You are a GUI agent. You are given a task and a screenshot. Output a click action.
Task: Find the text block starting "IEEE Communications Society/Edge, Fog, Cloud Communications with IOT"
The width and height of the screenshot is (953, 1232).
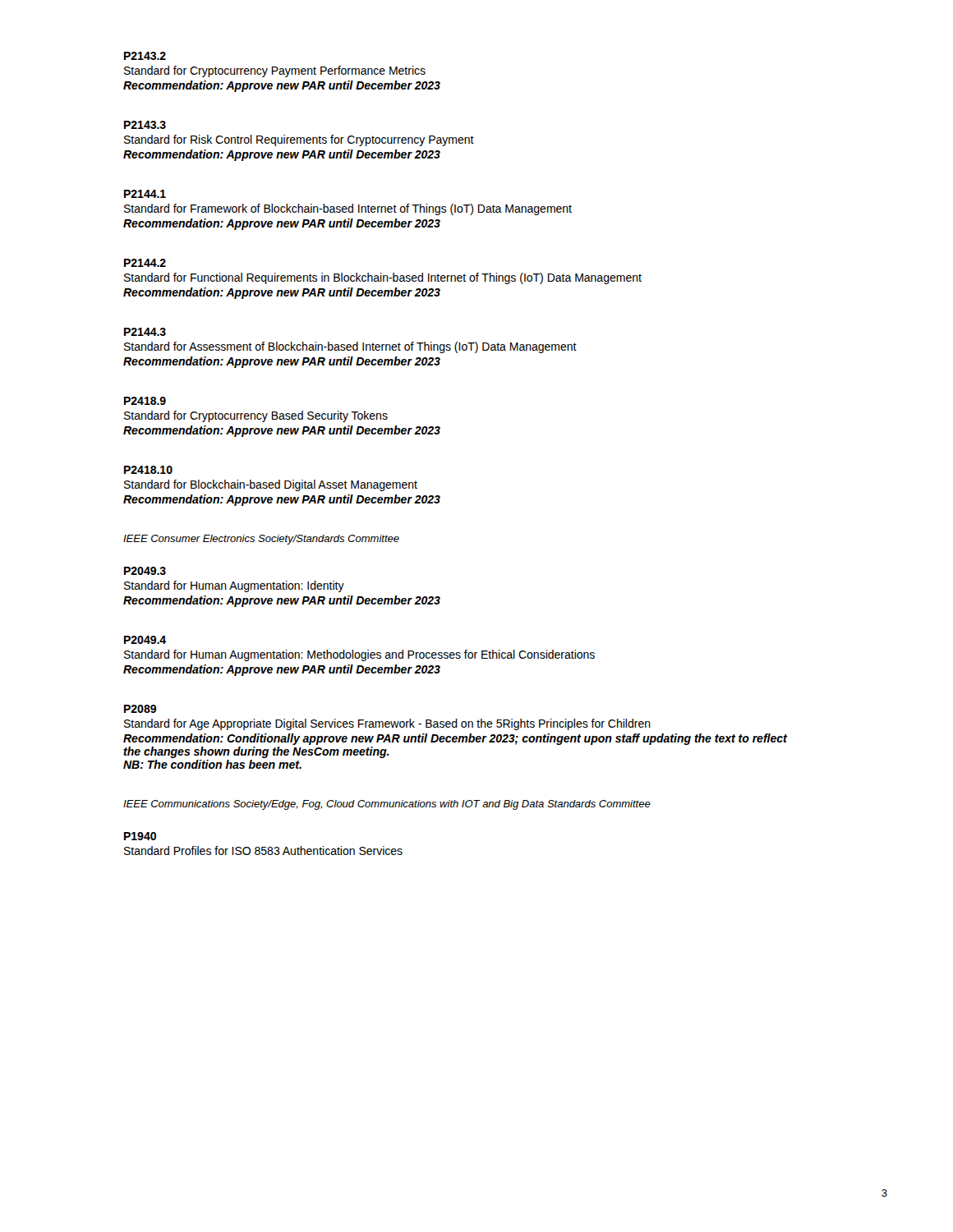click(x=387, y=804)
